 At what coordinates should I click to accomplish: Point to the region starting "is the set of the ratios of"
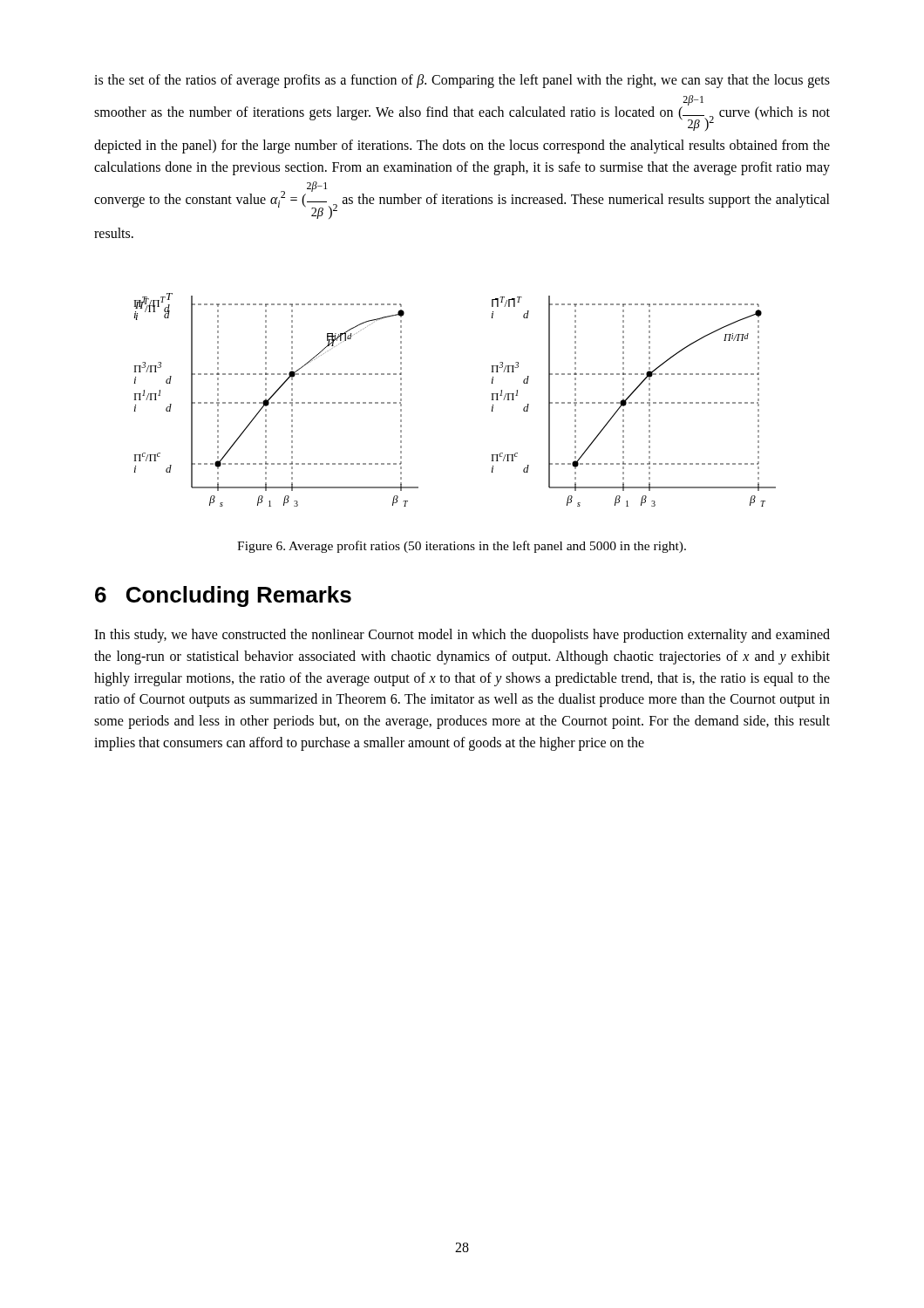462,157
